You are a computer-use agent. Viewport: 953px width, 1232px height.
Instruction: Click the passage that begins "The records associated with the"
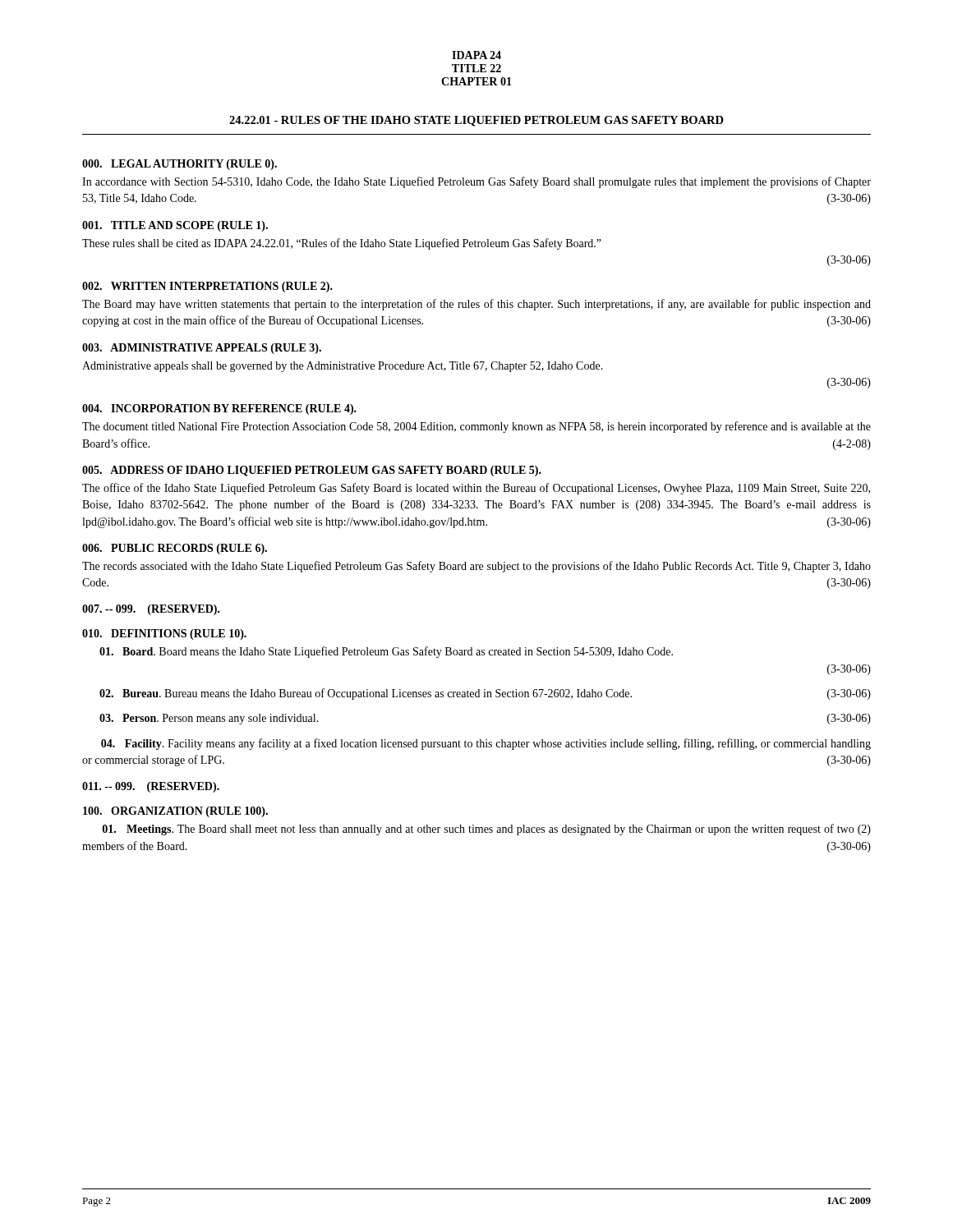[x=476, y=576]
